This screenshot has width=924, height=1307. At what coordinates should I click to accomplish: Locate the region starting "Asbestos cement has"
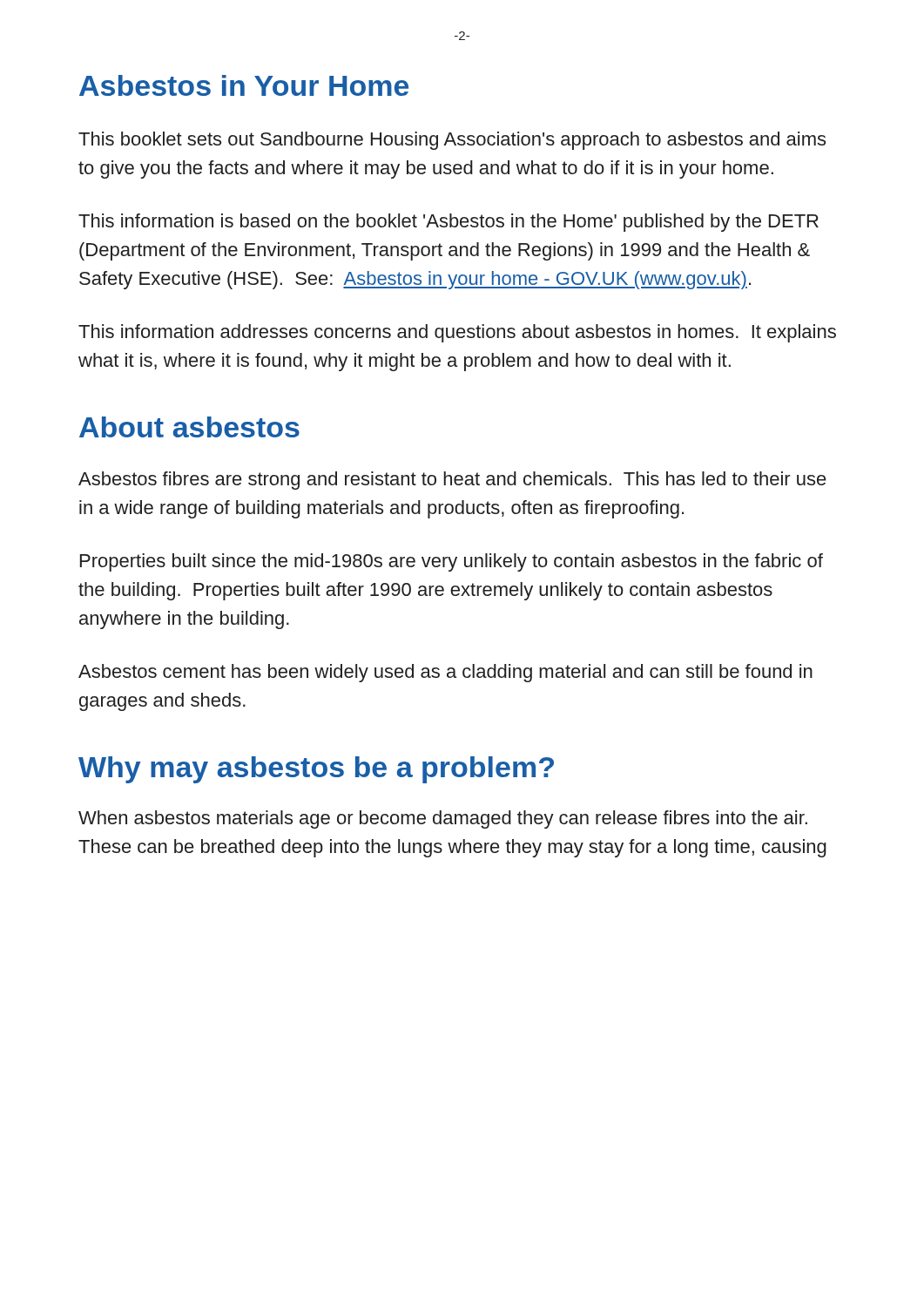446,685
